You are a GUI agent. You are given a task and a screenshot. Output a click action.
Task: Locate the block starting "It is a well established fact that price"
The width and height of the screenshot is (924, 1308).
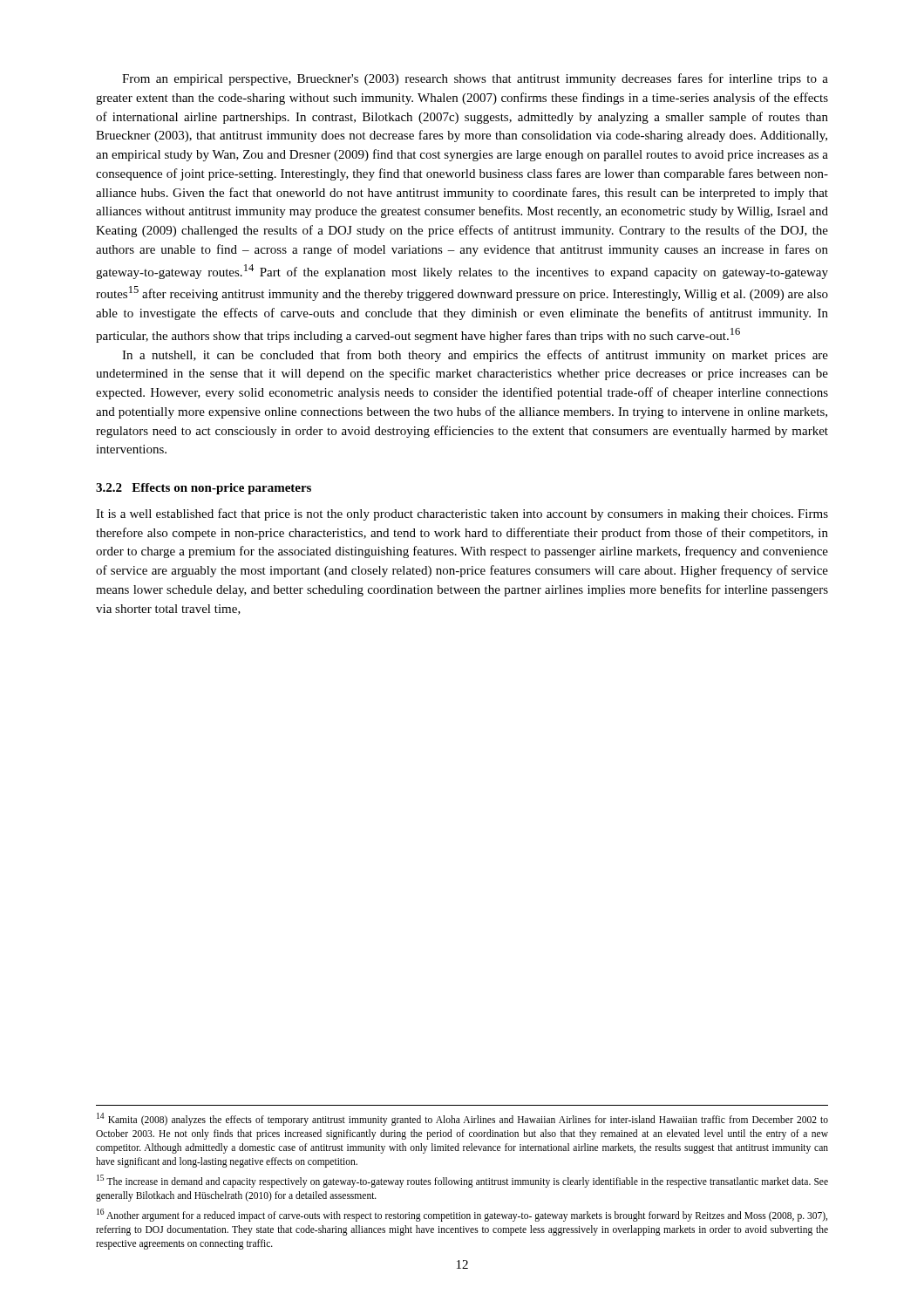[462, 561]
